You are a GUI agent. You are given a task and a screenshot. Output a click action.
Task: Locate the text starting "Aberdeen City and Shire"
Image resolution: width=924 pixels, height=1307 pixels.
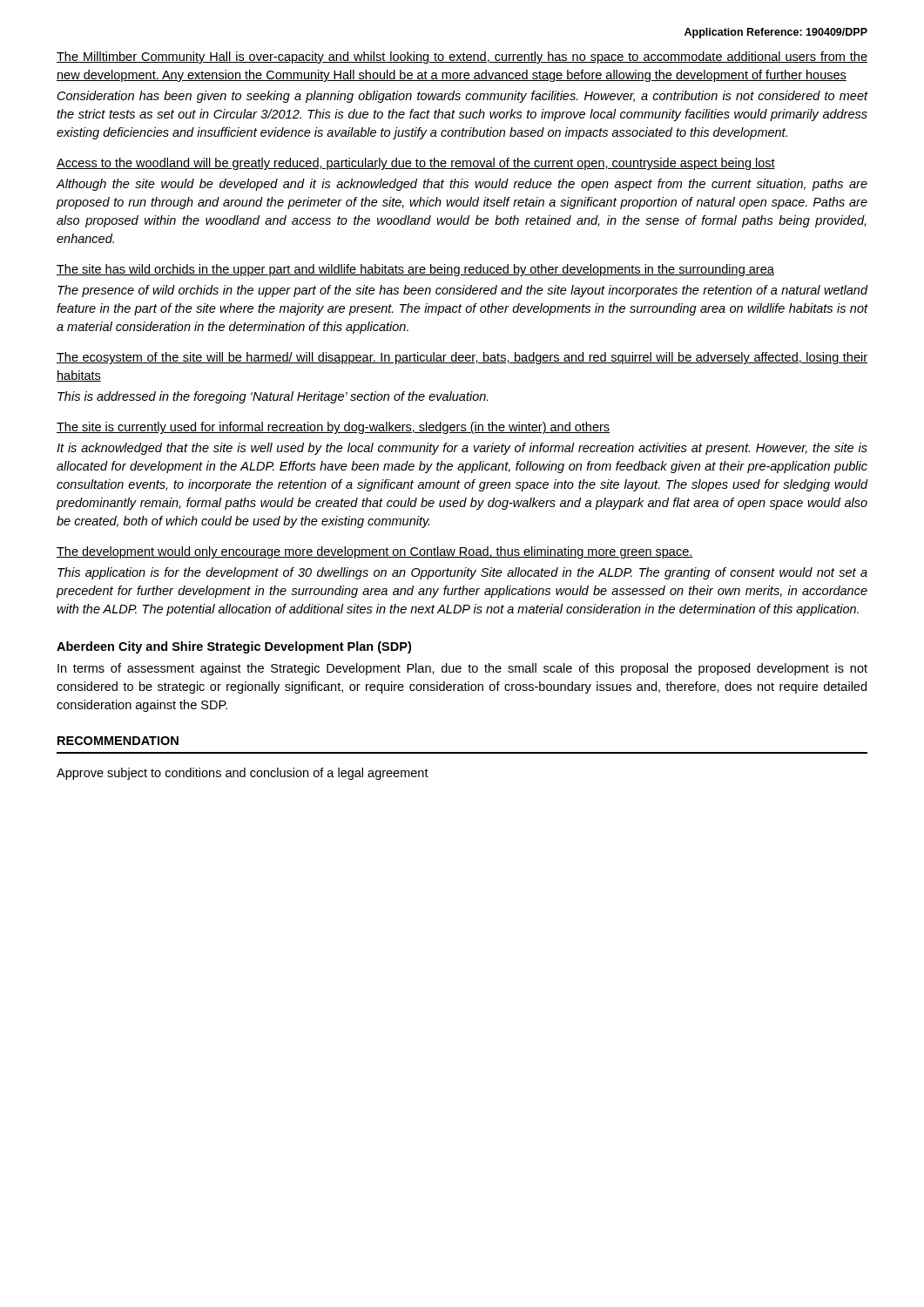[x=234, y=647]
